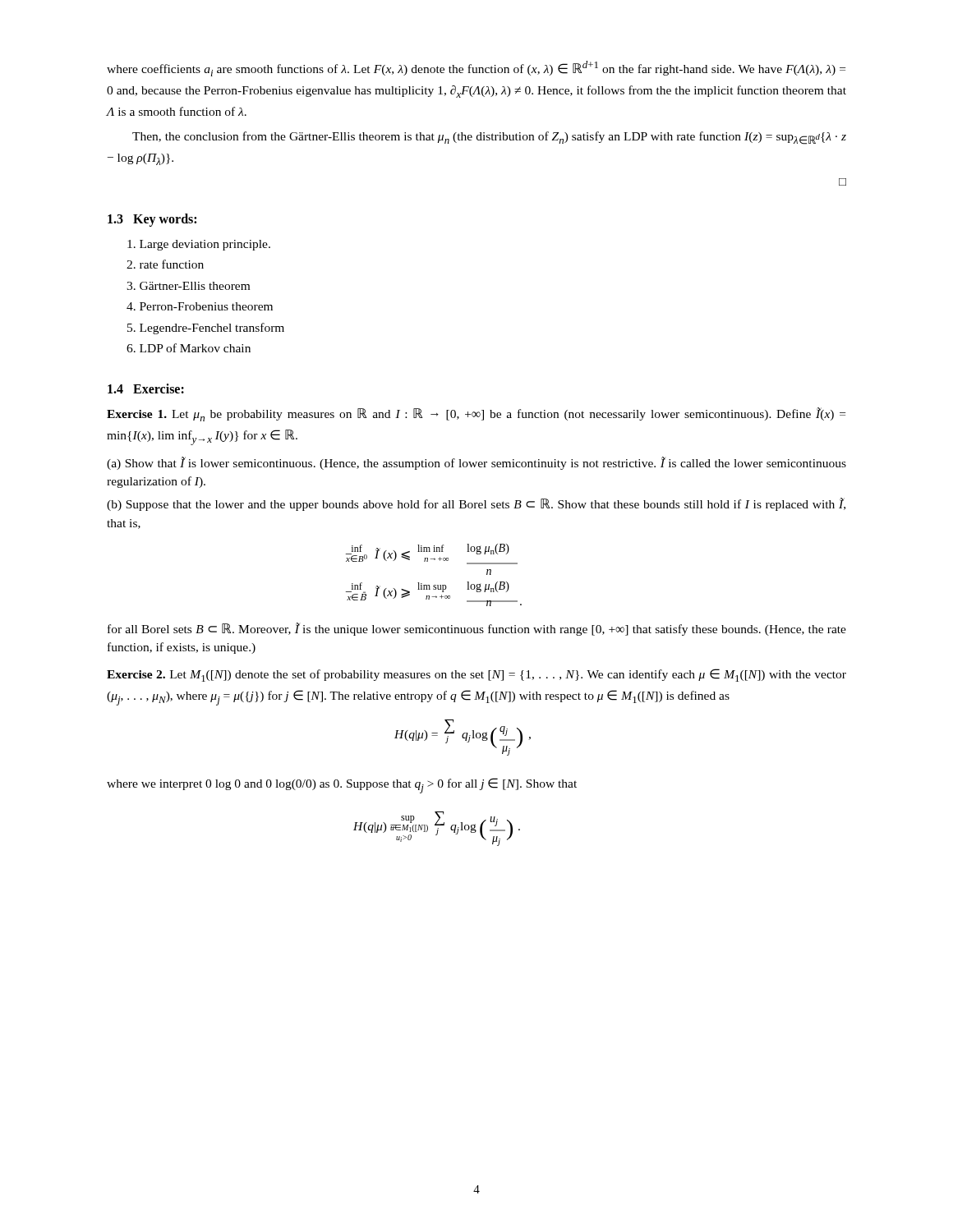953x1232 pixels.
Task: Point to "2. rate function"
Action: coord(165,264)
